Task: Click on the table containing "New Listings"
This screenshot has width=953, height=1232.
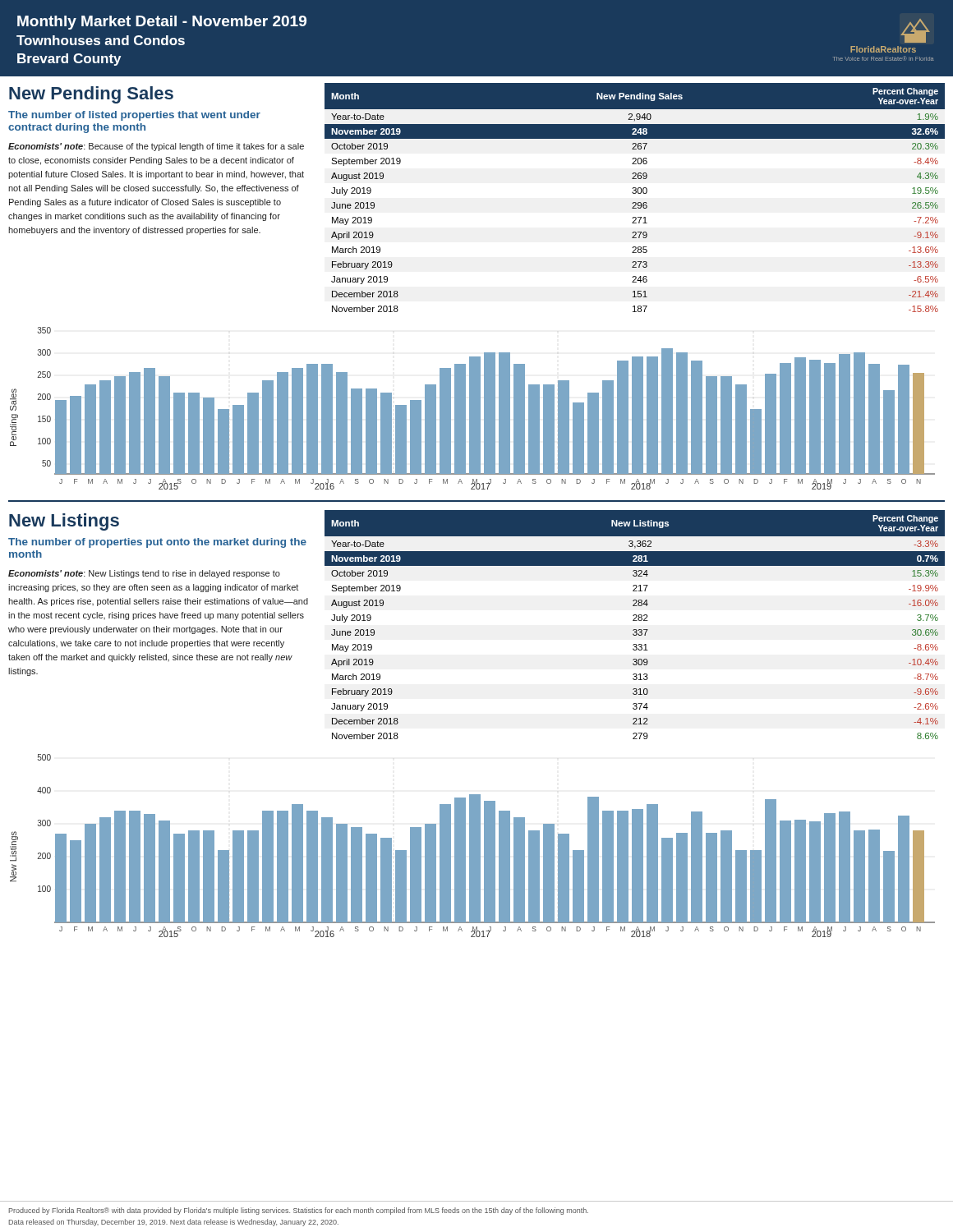Action: pos(635,627)
